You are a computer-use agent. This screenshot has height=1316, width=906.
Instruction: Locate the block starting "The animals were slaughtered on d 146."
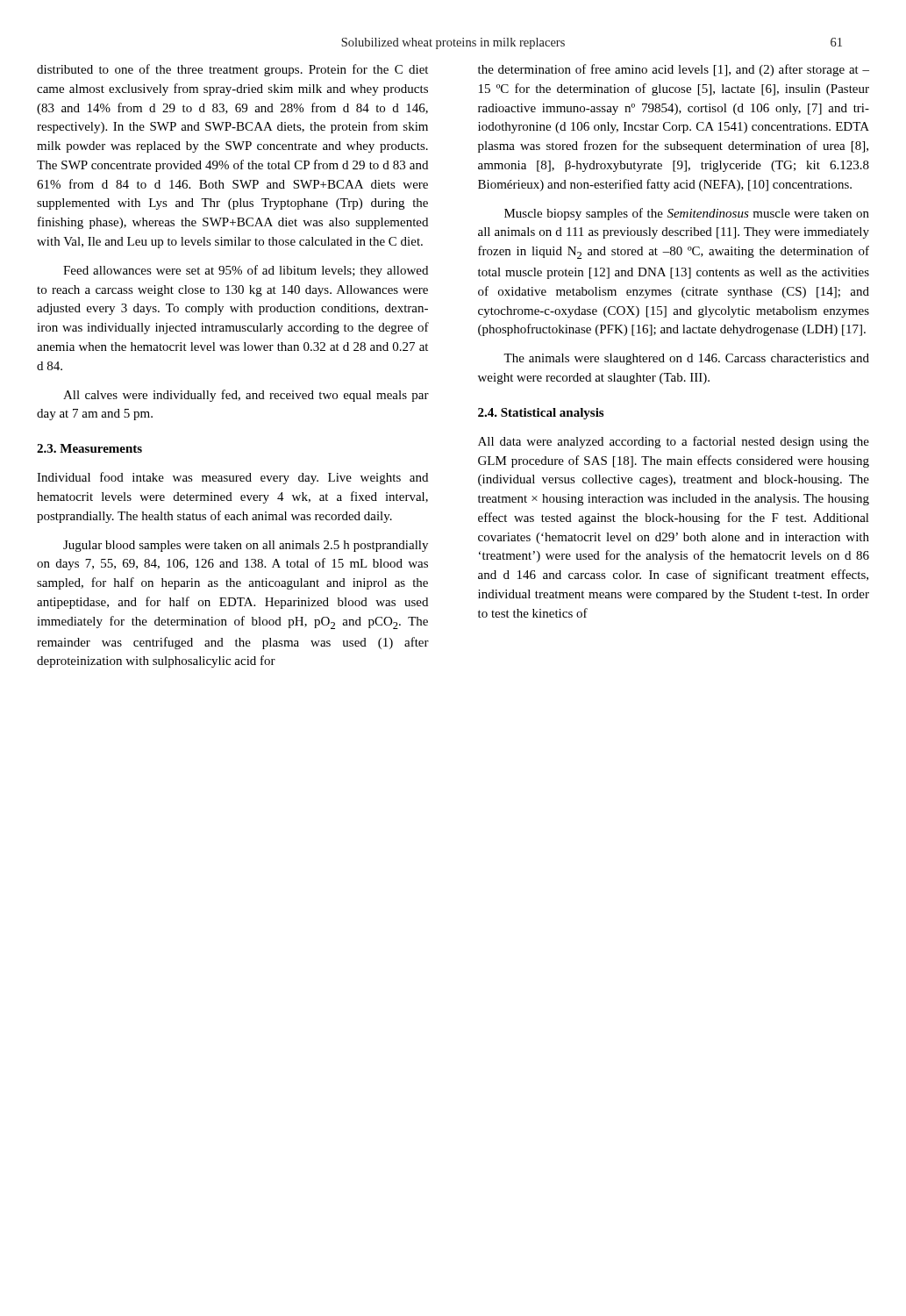click(x=673, y=369)
